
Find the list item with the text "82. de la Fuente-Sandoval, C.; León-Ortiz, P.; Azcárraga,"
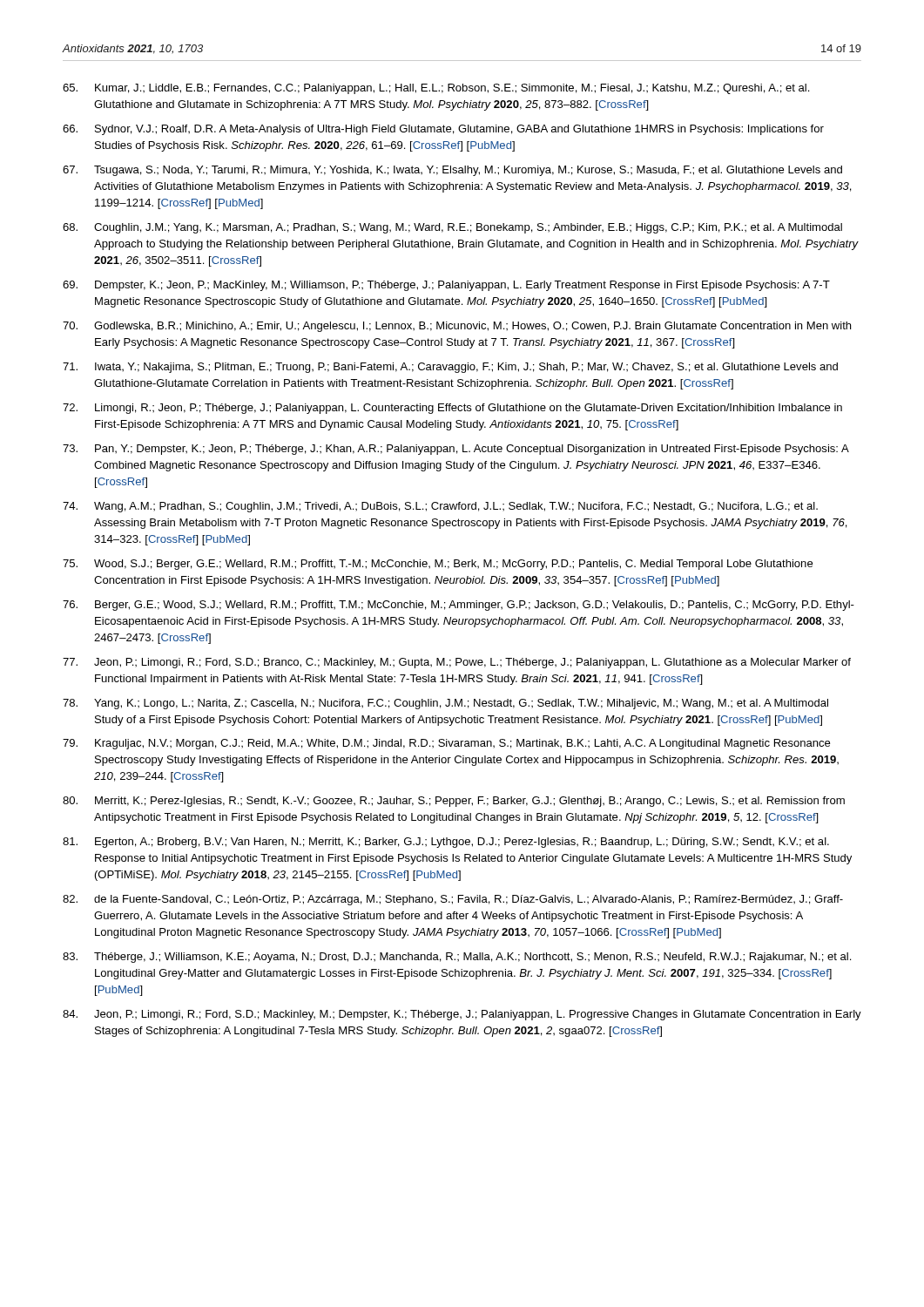point(462,916)
